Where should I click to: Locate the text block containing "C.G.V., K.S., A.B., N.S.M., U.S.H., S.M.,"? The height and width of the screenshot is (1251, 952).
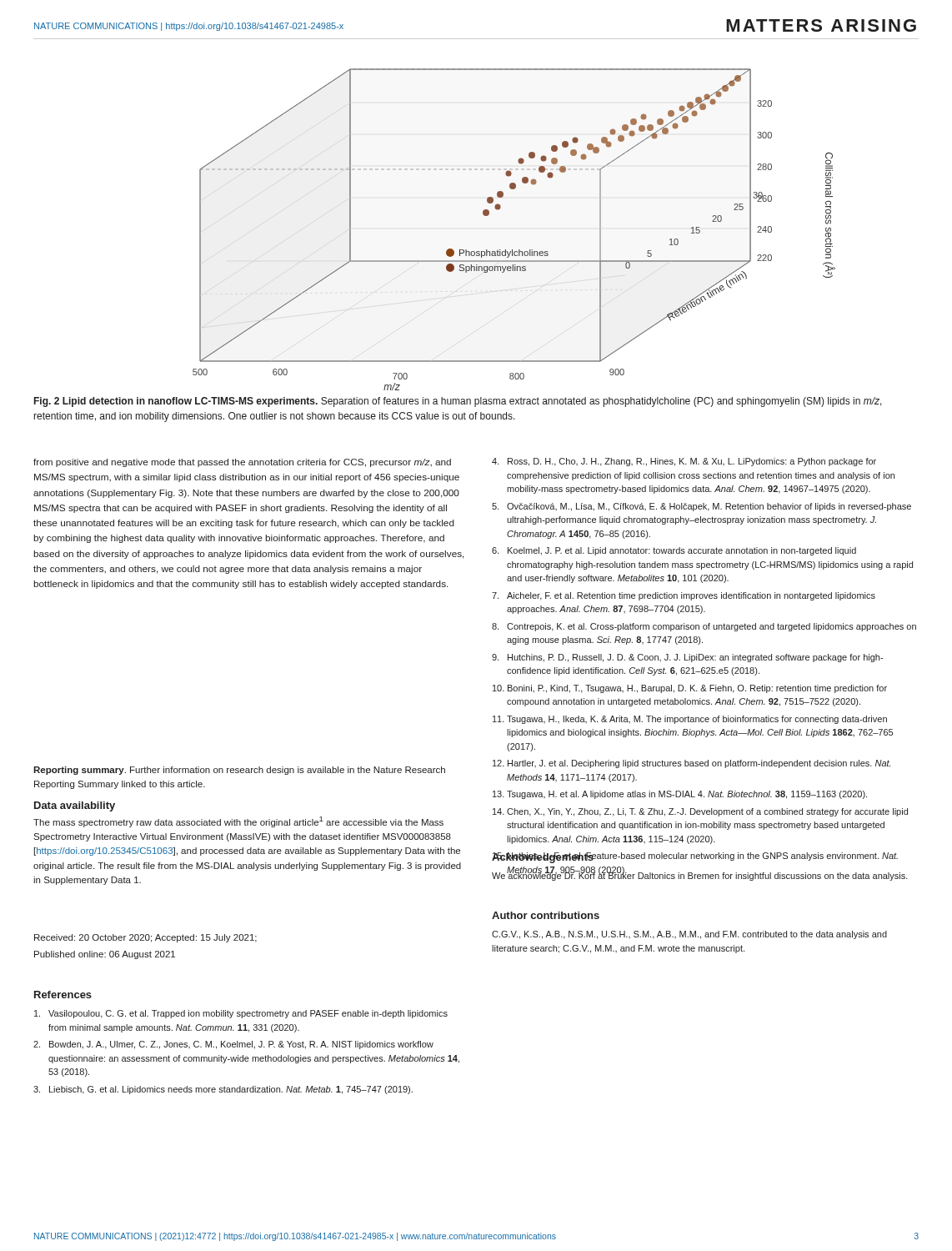pyautogui.click(x=689, y=941)
